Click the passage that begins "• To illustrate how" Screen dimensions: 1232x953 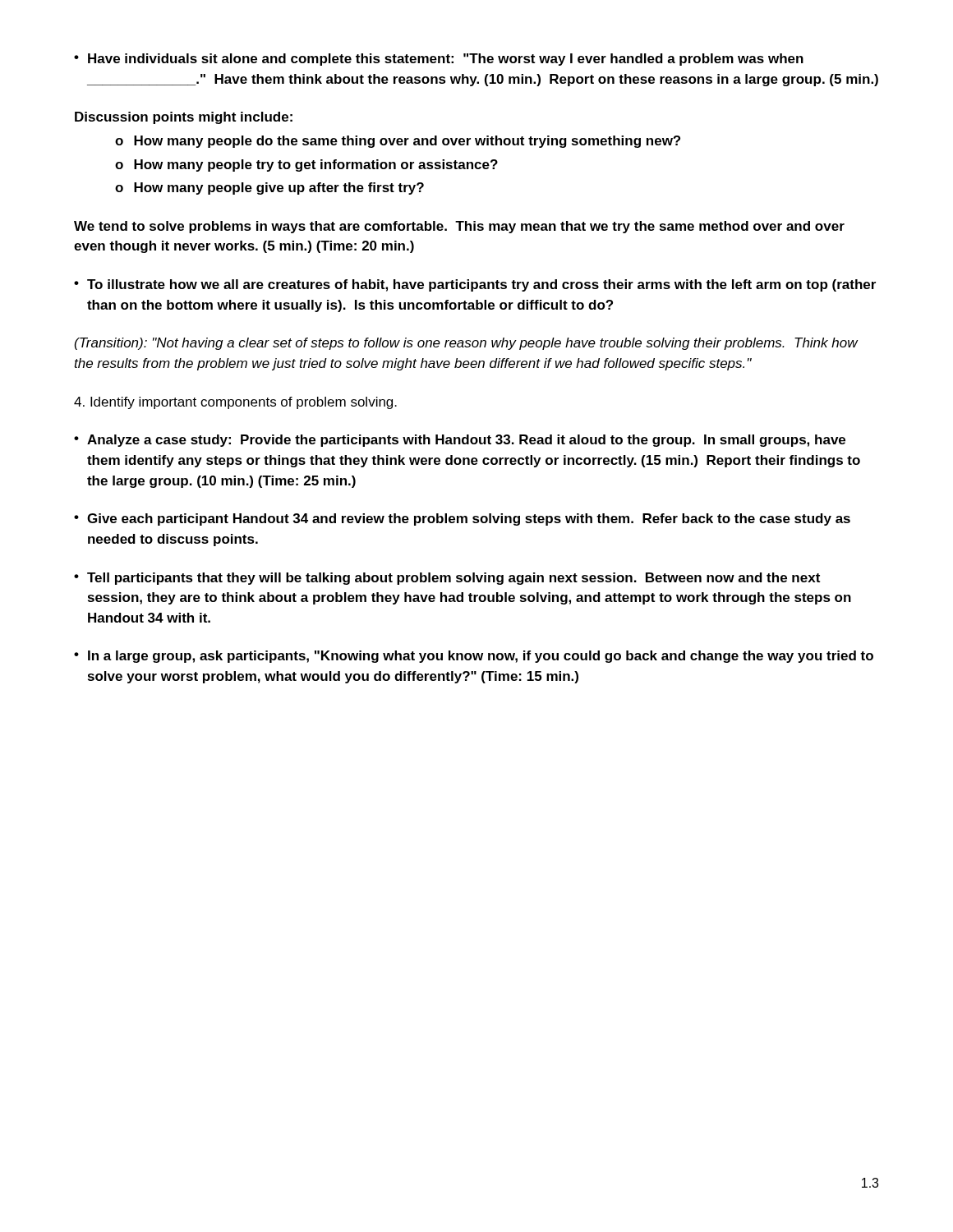coord(476,295)
